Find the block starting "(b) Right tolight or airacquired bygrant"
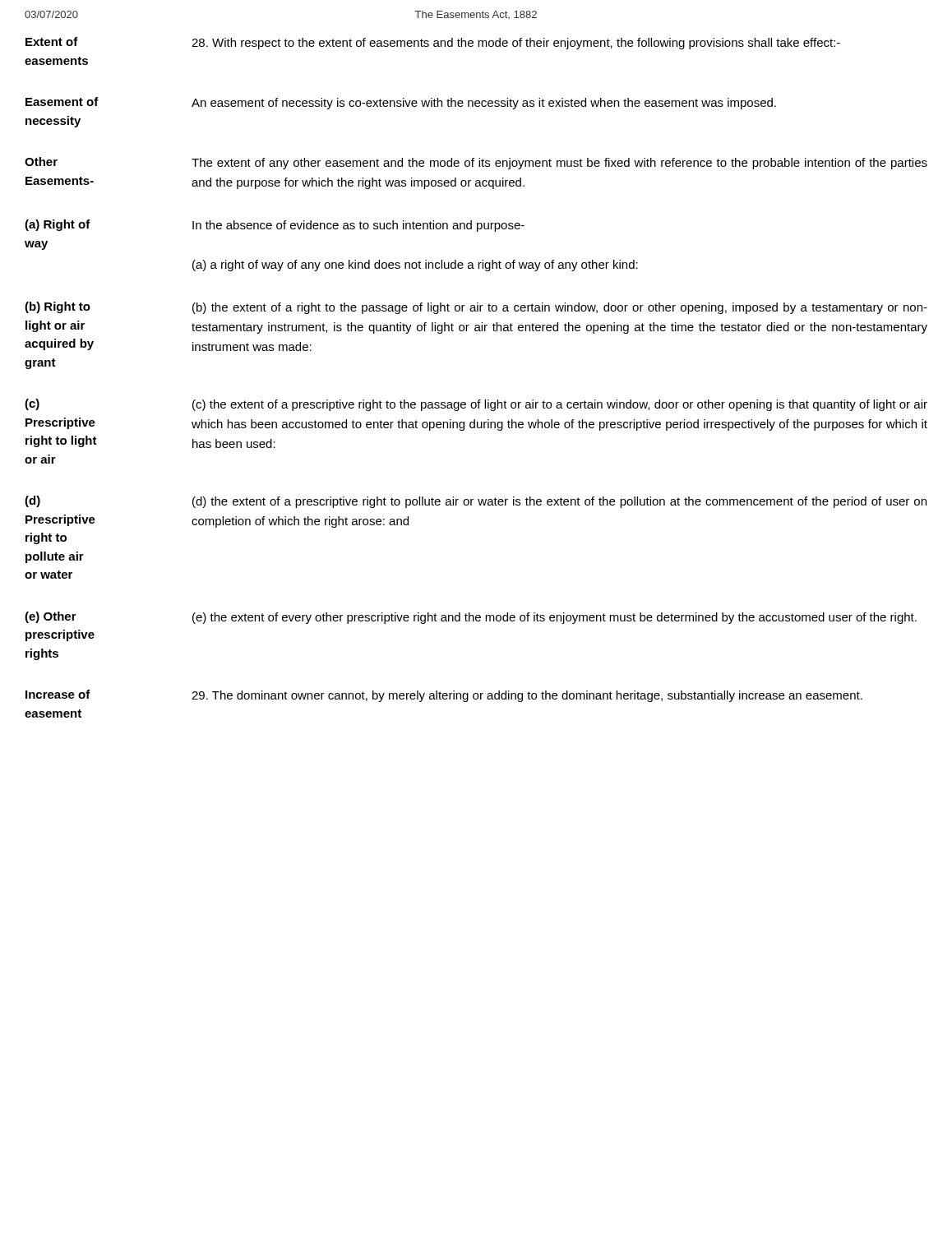This screenshot has width=952, height=1233. click(59, 334)
